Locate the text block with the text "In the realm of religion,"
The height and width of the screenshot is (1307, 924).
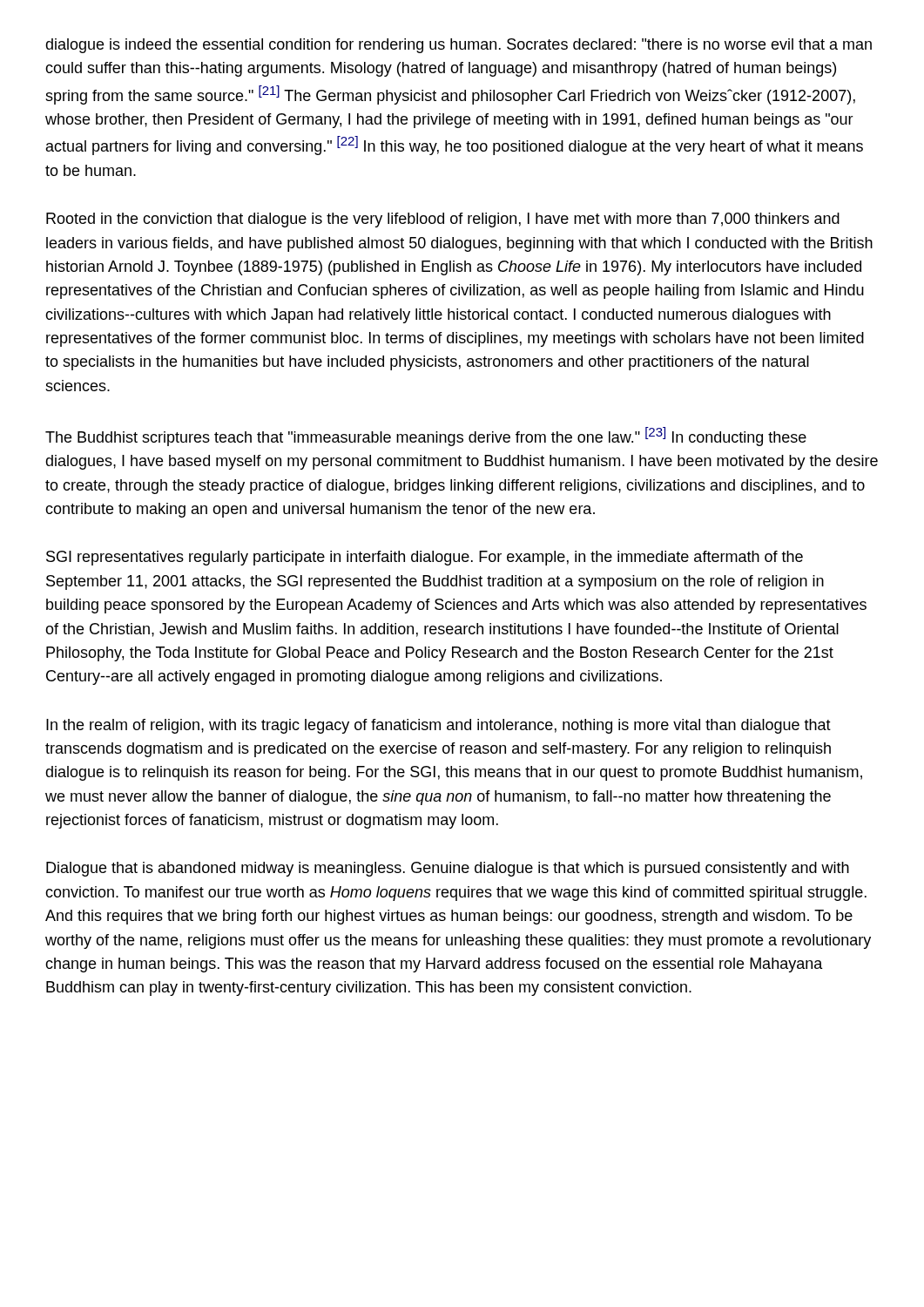click(454, 772)
